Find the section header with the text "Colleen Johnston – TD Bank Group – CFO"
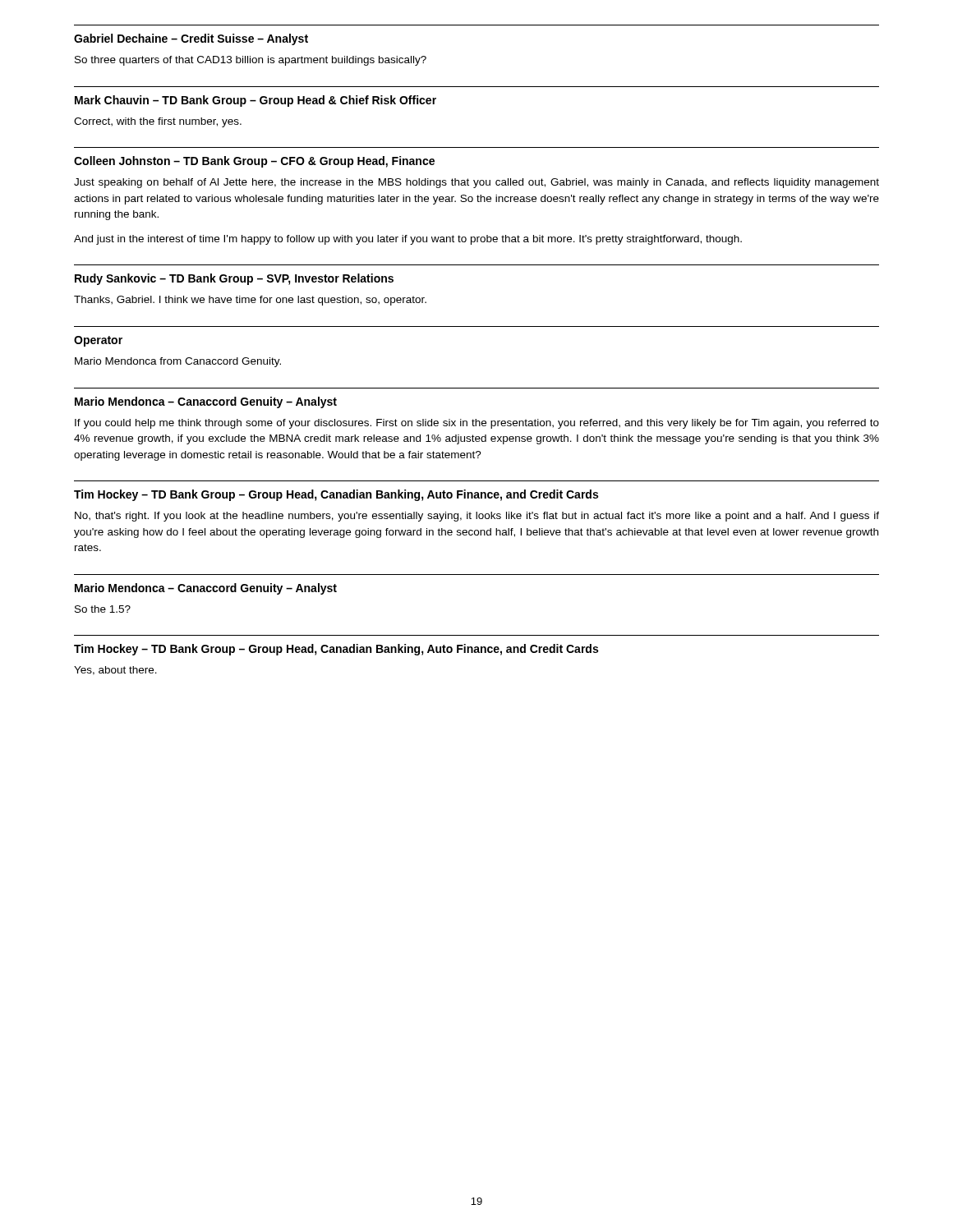The image size is (953, 1232). tap(254, 161)
